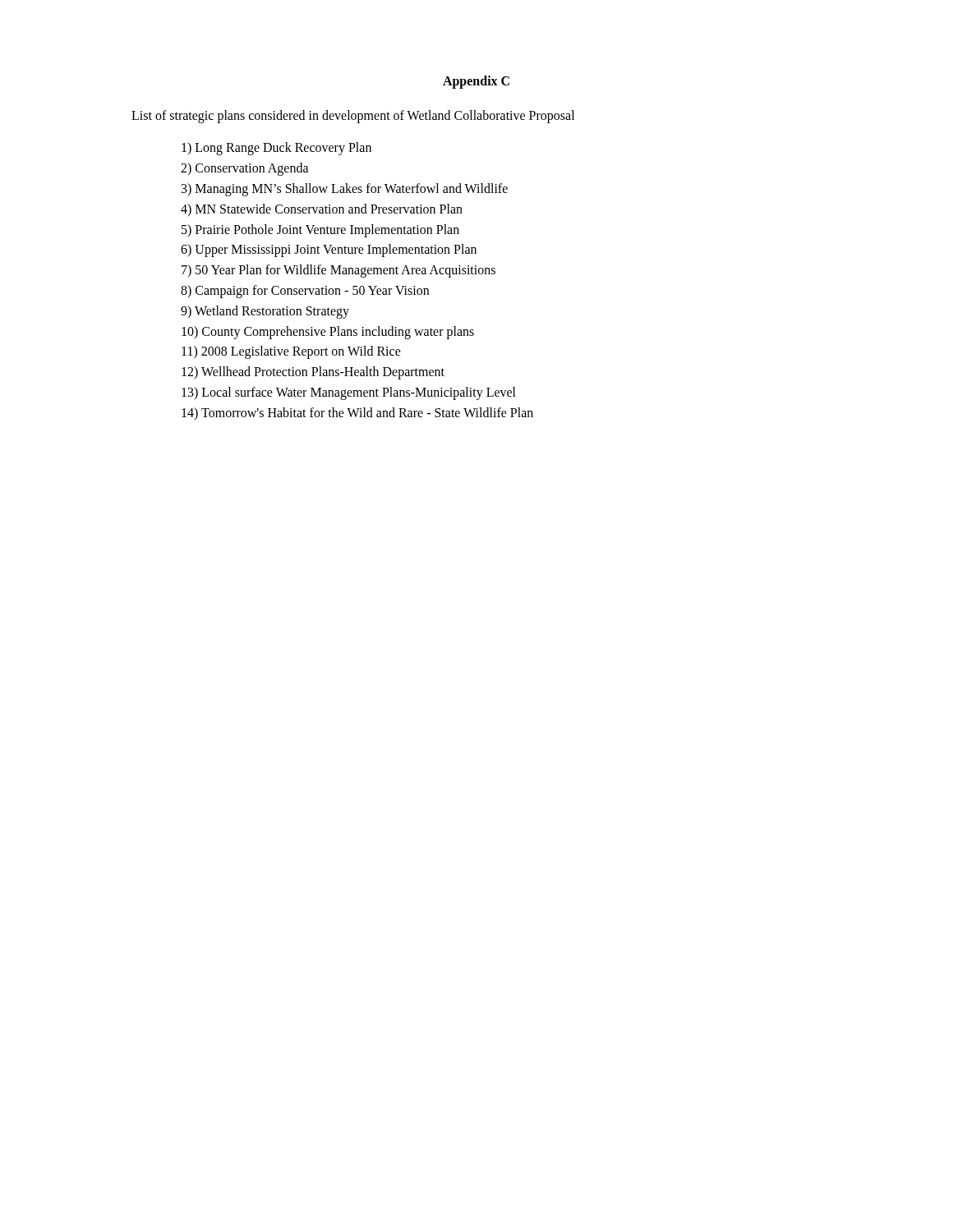Viewport: 953px width, 1232px height.
Task: Where does it say "Appendix C"?
Action: (476, 81)
